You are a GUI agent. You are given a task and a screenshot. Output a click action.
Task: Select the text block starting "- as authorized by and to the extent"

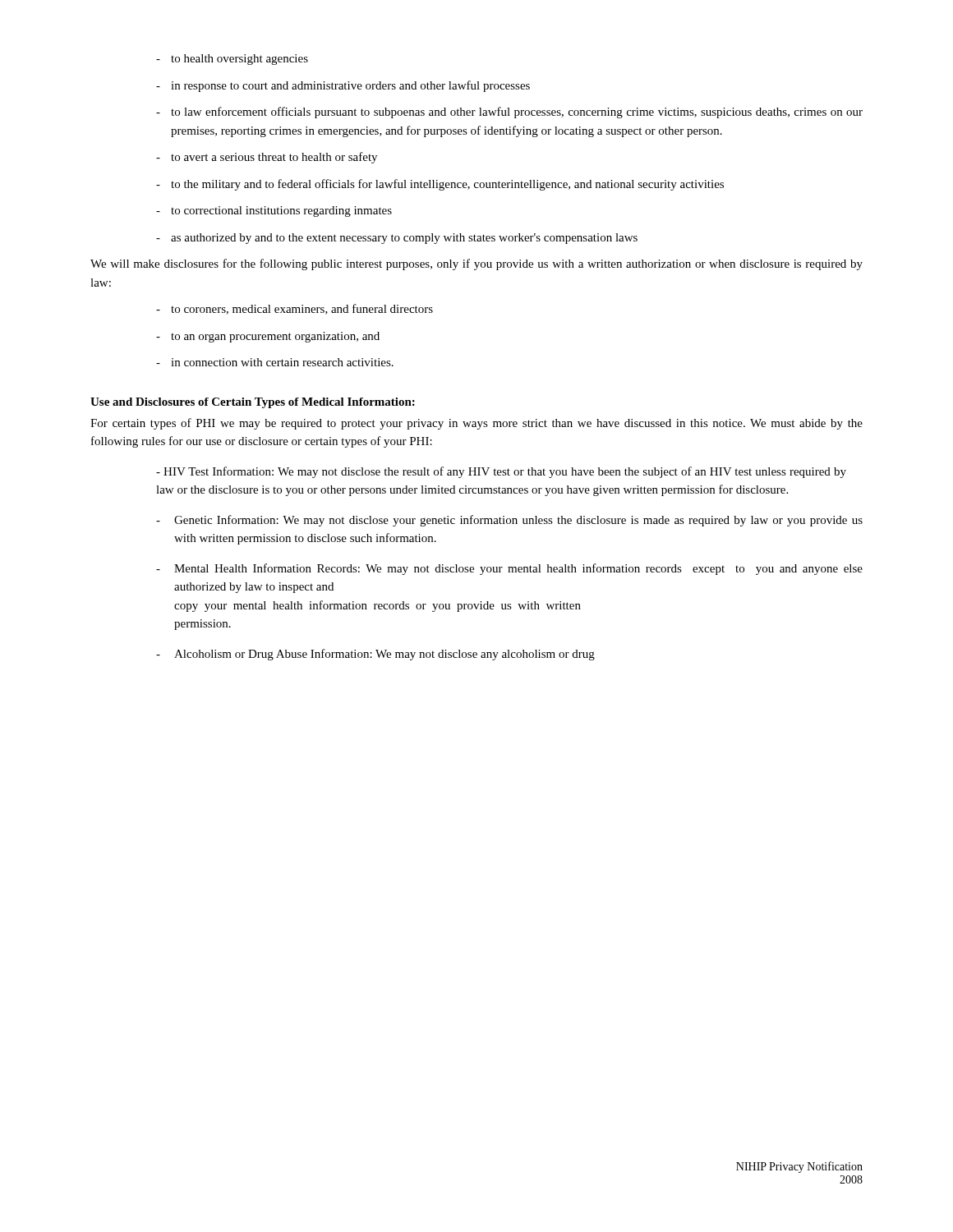click(x=397, y=237)
